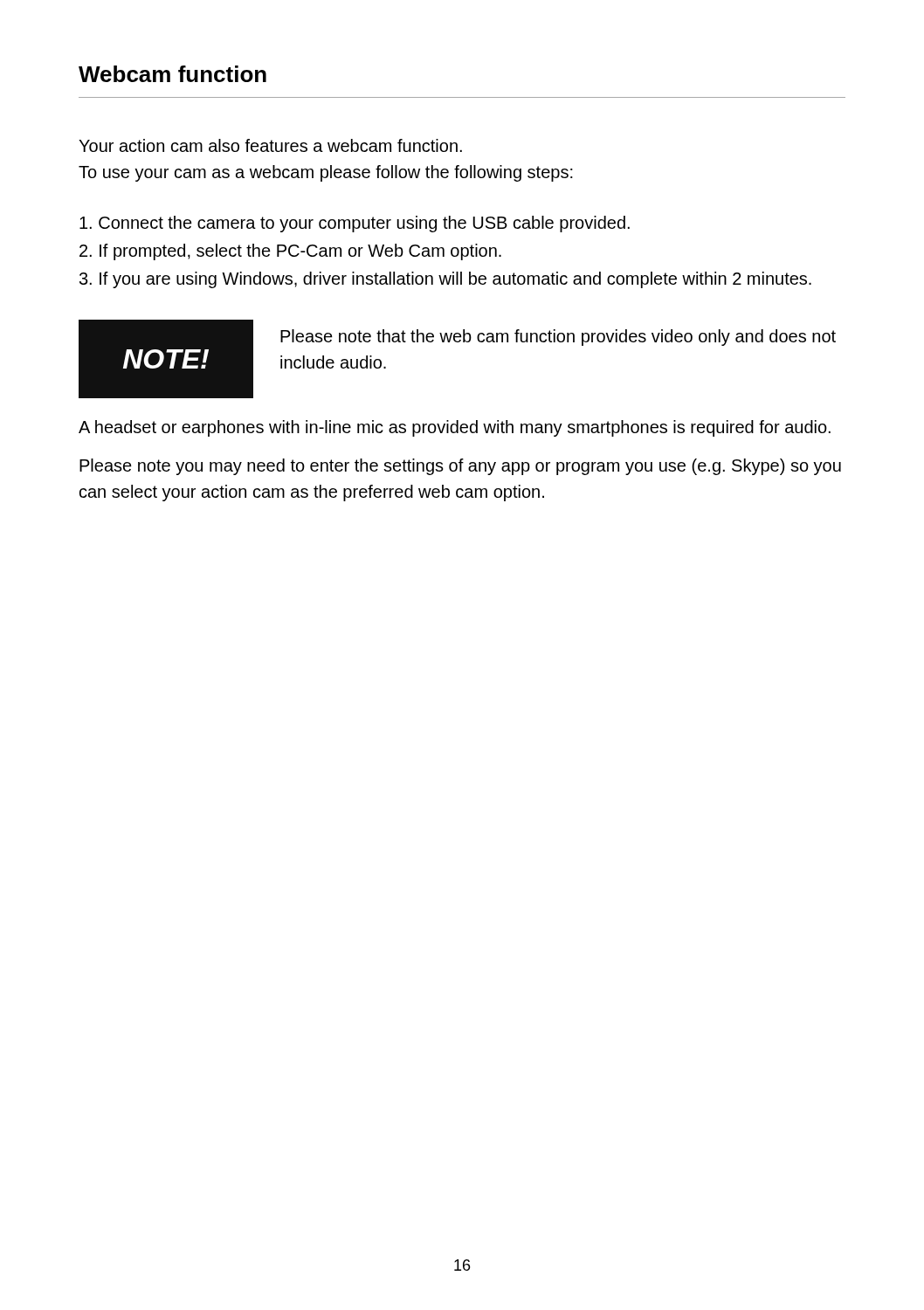
Task: Locate the text "Webcam function"
Action: click(x=173, y=74)
